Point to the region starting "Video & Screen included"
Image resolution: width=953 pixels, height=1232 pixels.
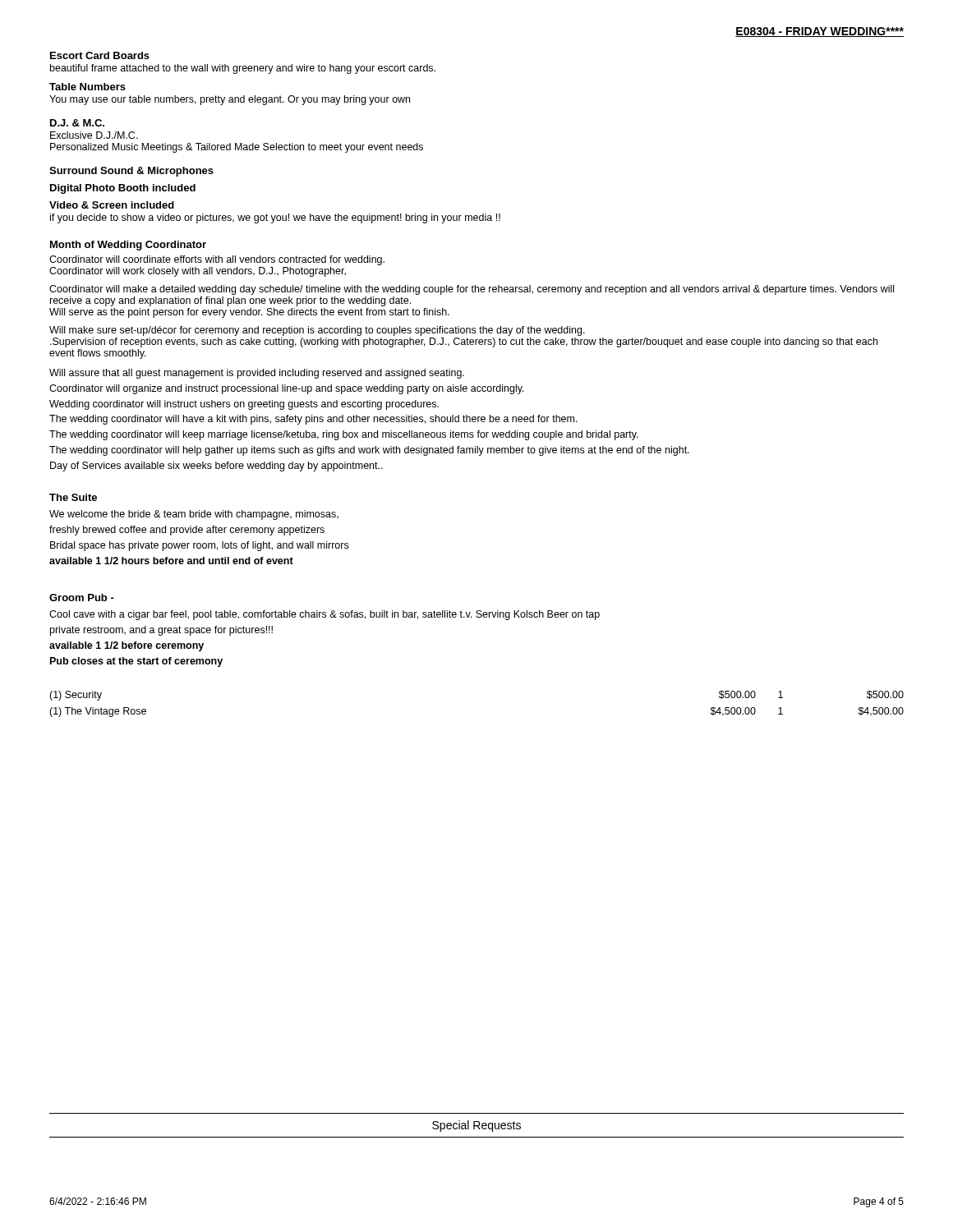click(112, 205)
